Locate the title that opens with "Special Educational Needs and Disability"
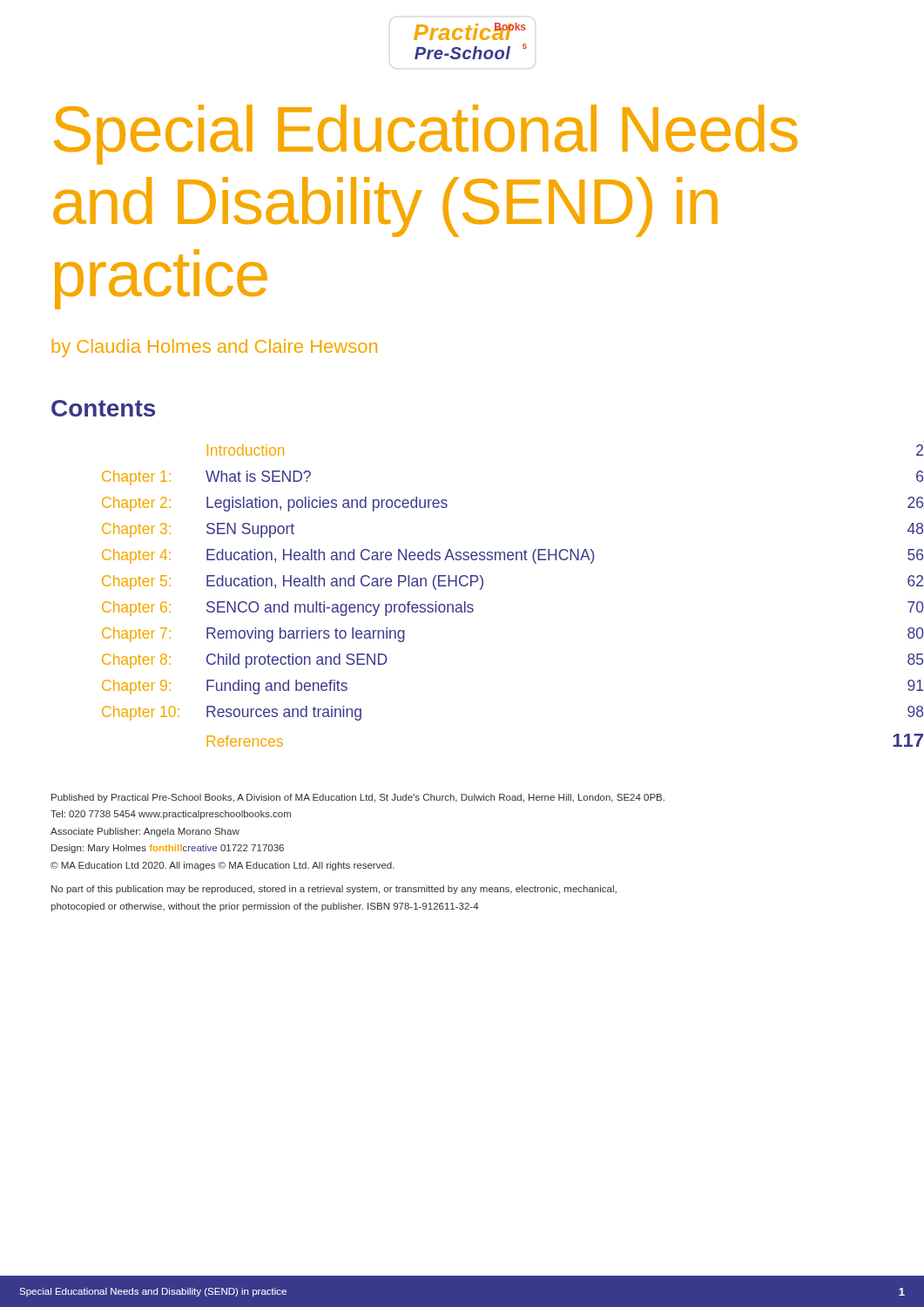Image resolution: width=924 pixels, height=1307 pixels. [x=425, y=202]
